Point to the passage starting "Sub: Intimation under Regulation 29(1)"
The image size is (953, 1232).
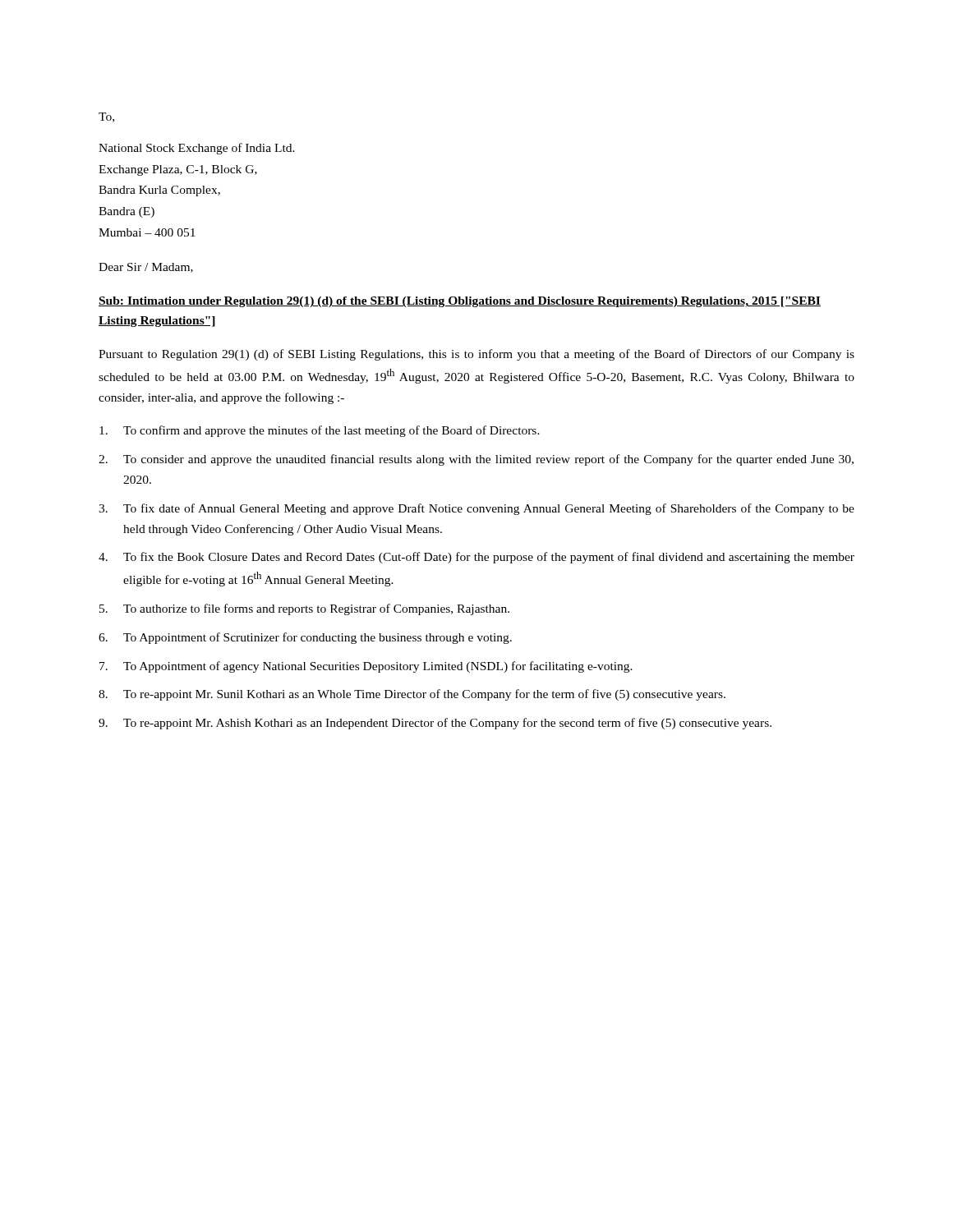click(476, 310)
